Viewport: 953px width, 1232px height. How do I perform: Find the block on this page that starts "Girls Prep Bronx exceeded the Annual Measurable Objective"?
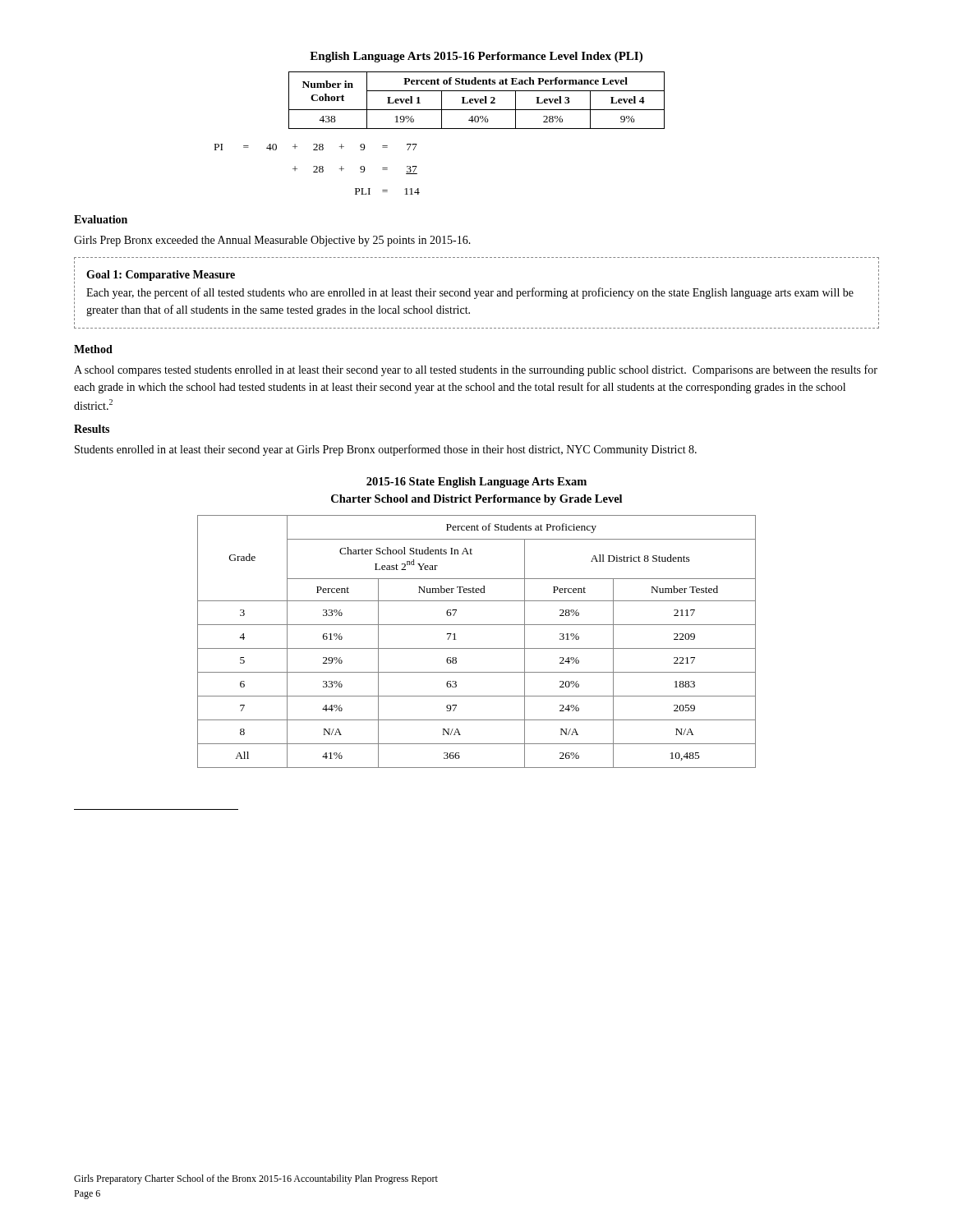[272, 240]
